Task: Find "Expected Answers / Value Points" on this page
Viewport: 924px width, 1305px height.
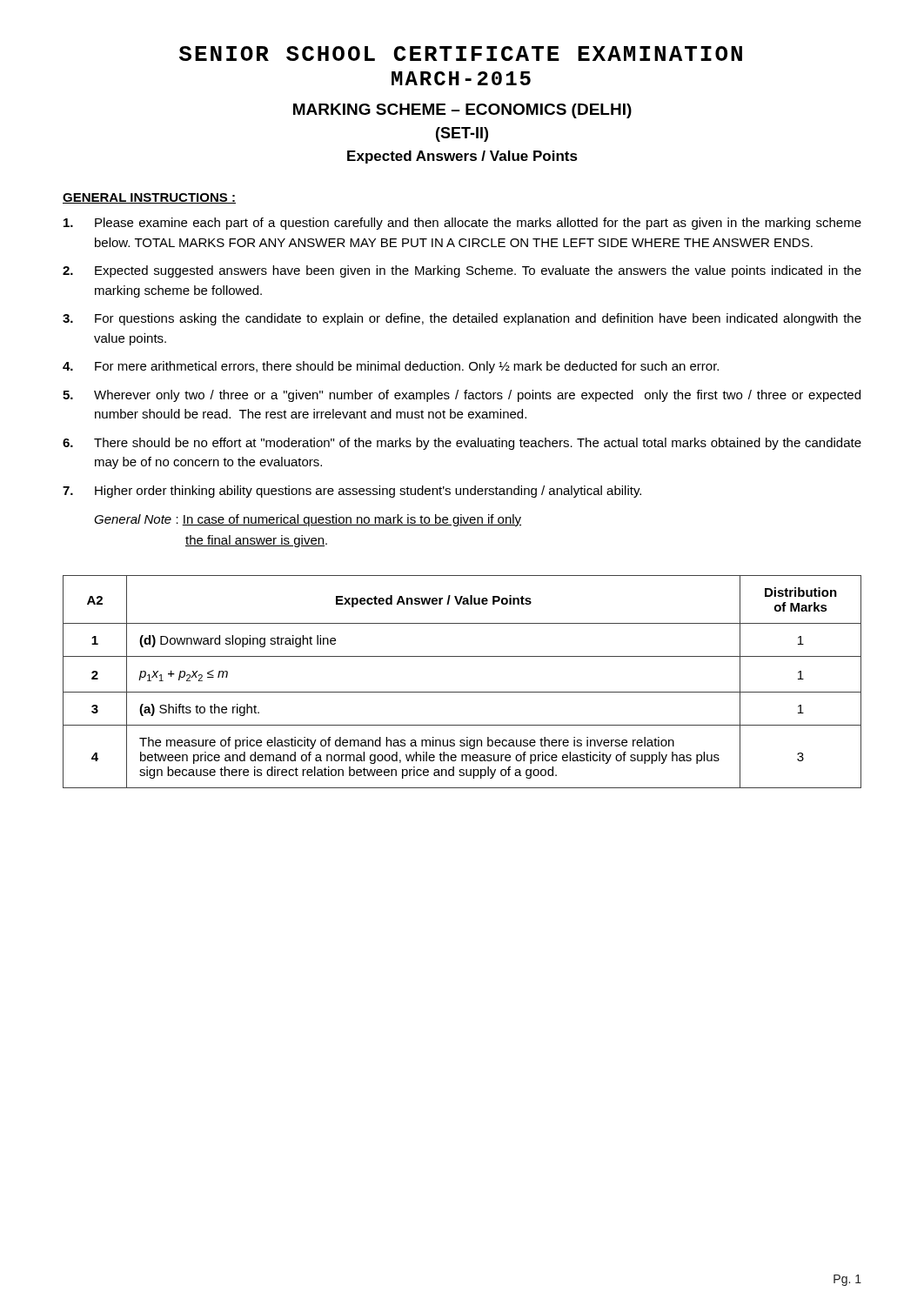Action: point(462,157)
